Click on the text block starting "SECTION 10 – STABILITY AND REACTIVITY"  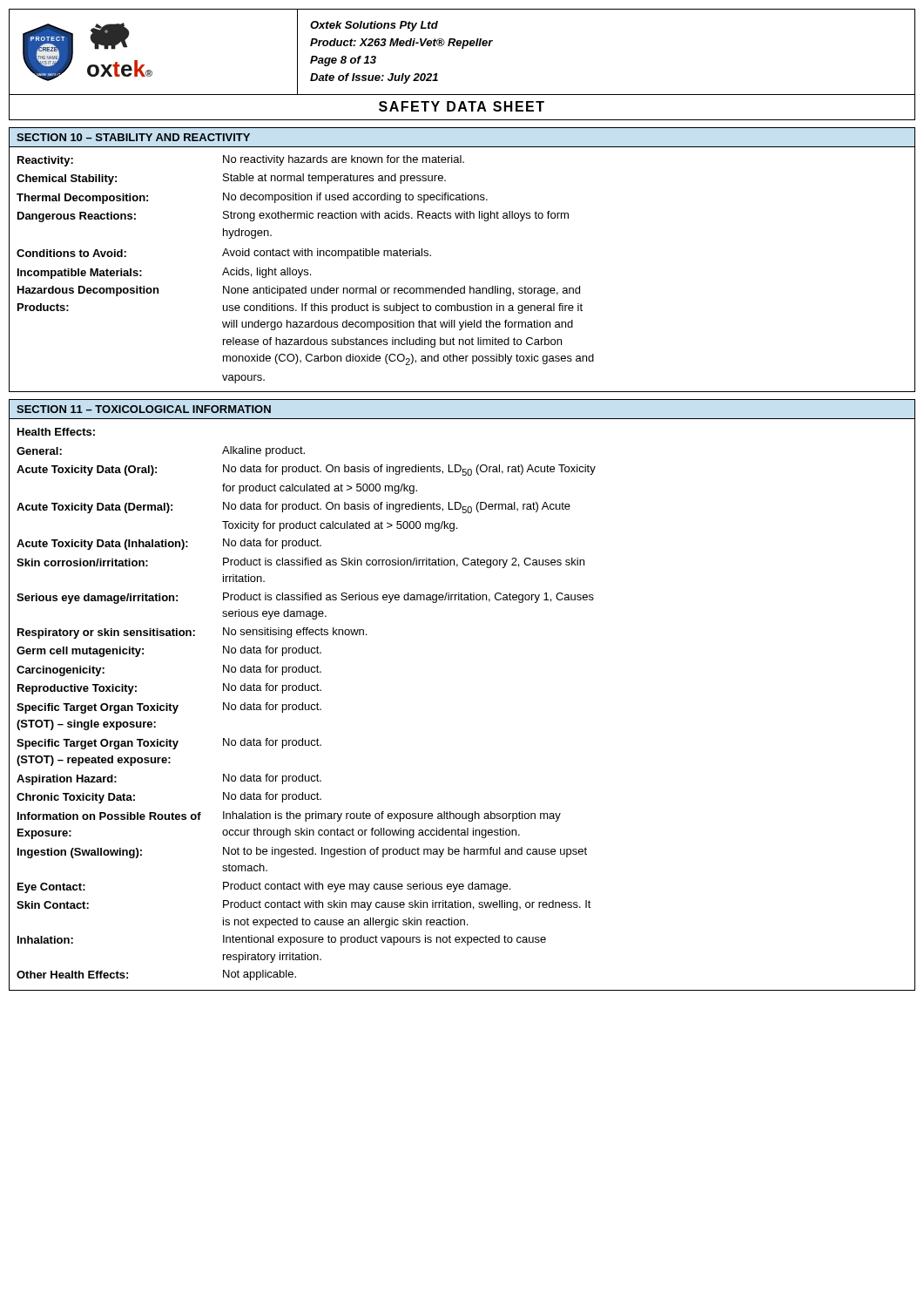point(133,137)
